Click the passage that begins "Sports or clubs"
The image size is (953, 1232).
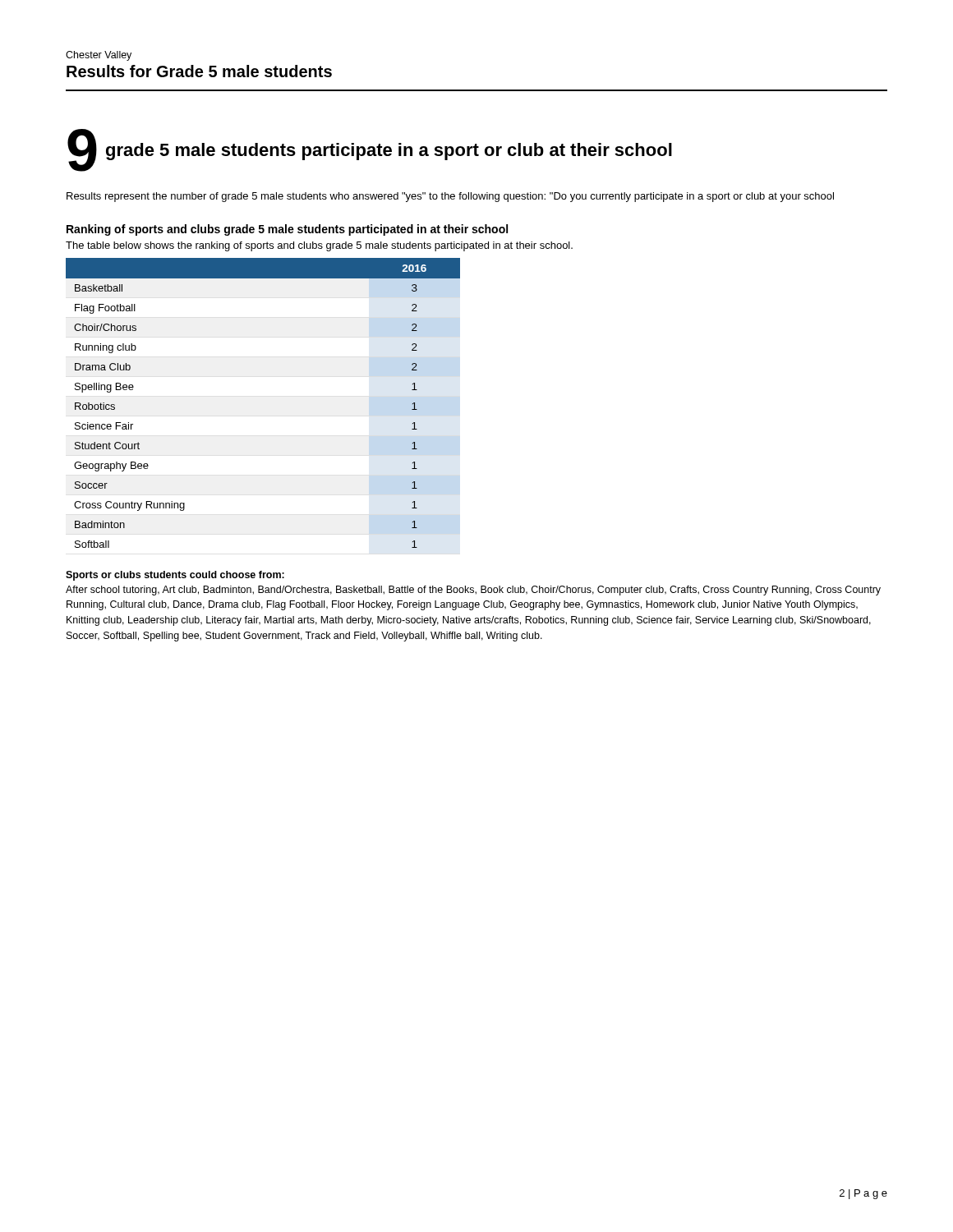(476, 606)
